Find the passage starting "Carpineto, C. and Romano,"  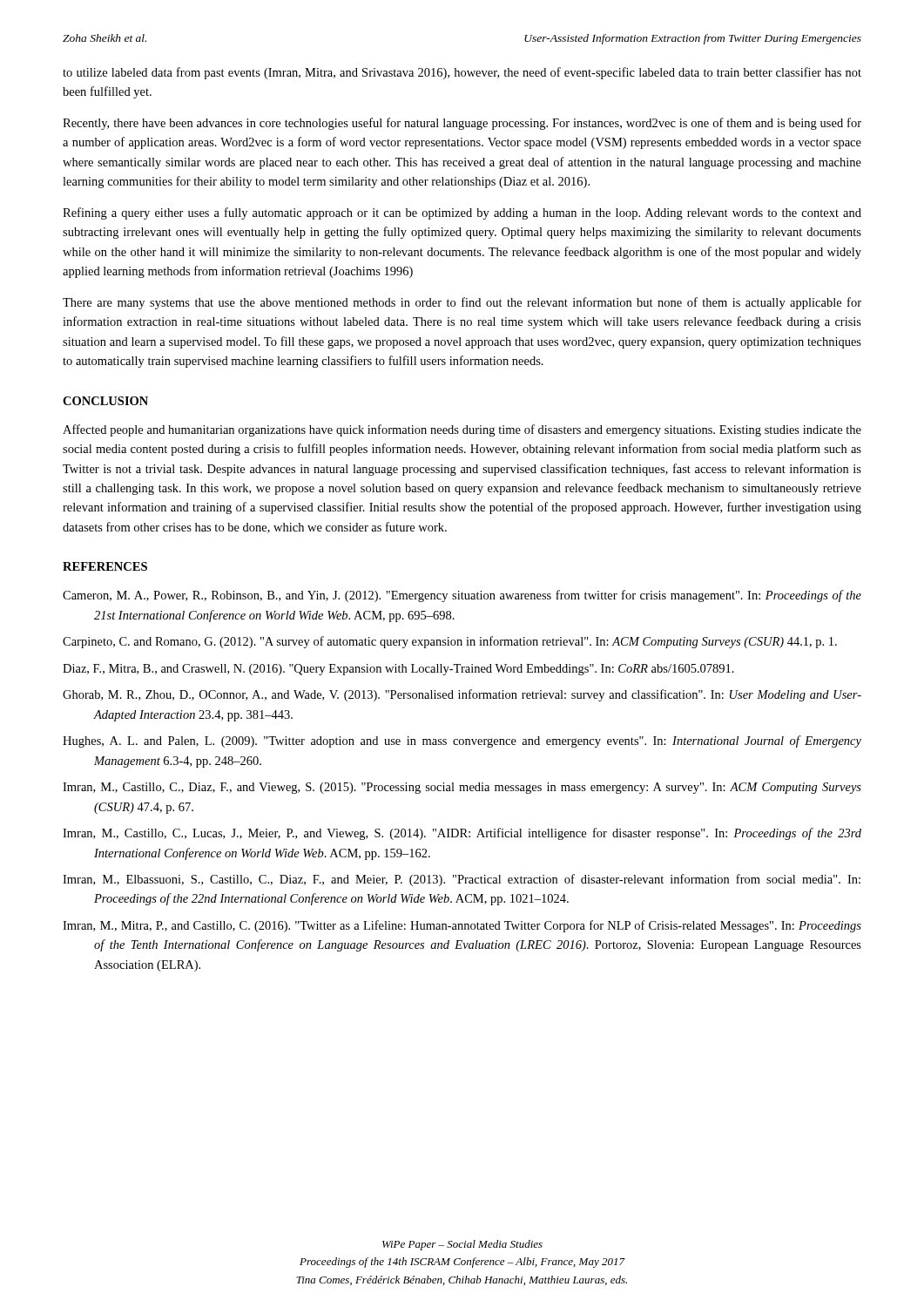pyautogui.click(x=450, y=642)
